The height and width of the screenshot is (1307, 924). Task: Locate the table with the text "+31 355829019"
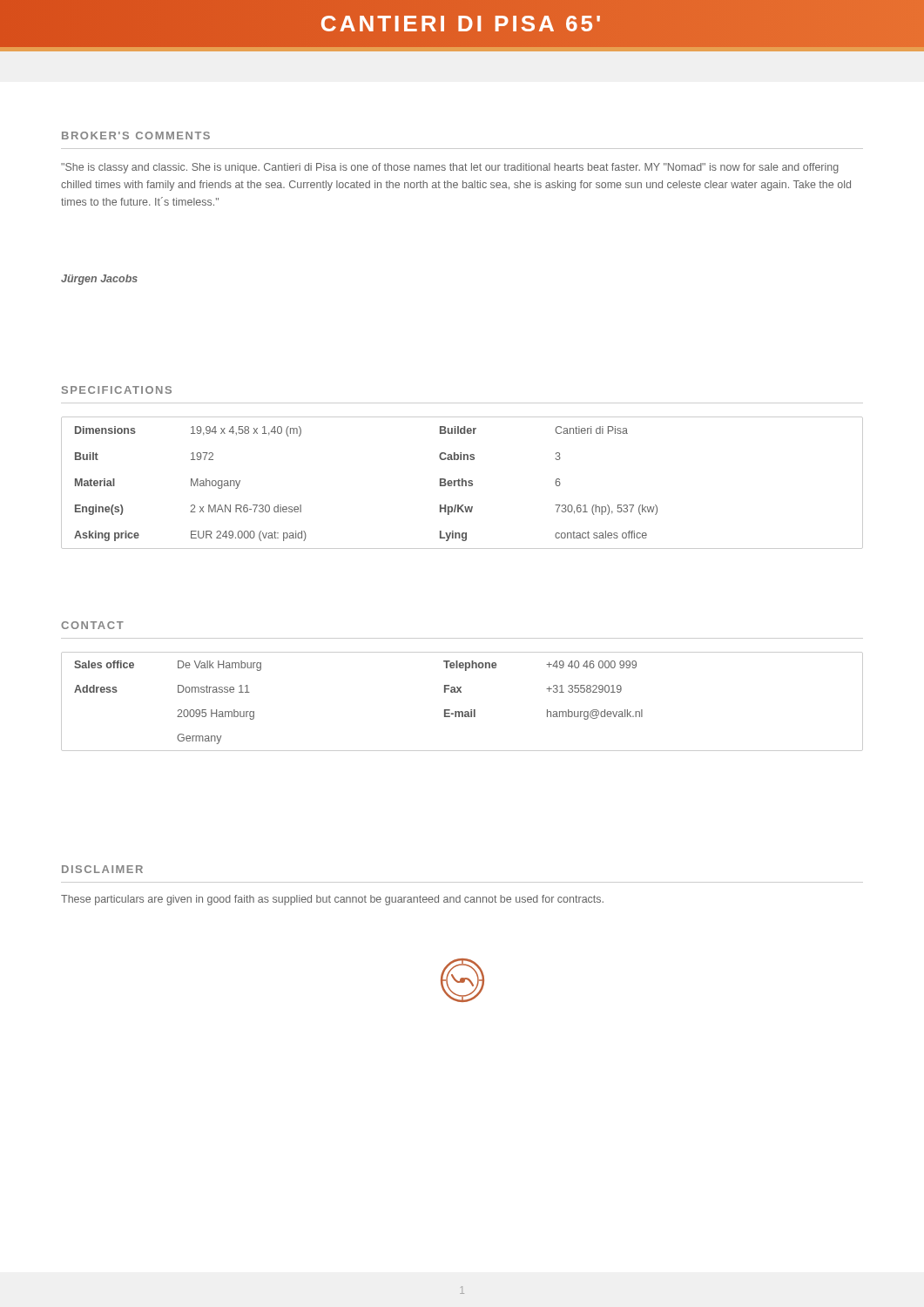coord(462,701)
